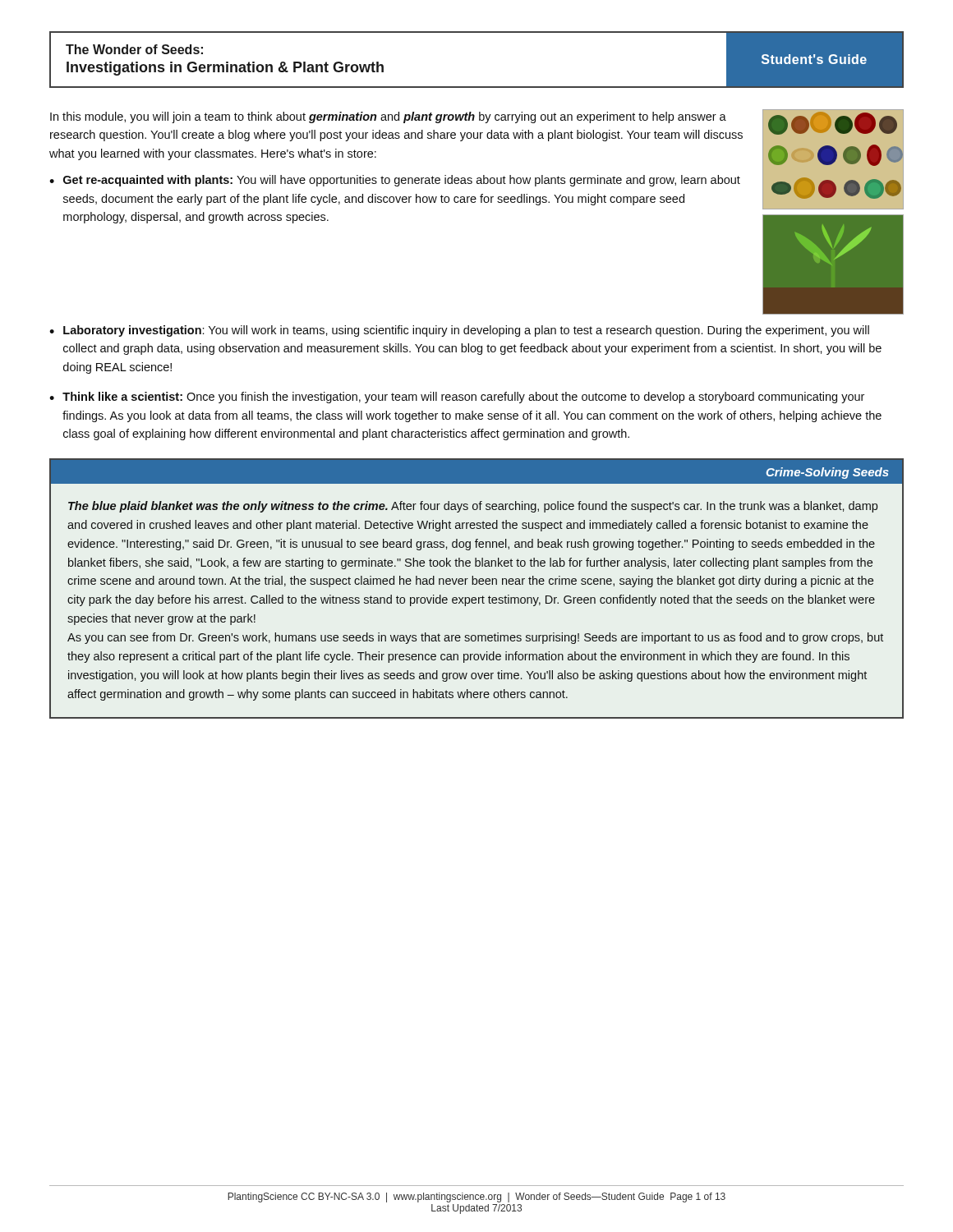Point to the block beginning "• Laboratory investigation: You will work"
Screen dimensions: 1232x953
[476, 349]
